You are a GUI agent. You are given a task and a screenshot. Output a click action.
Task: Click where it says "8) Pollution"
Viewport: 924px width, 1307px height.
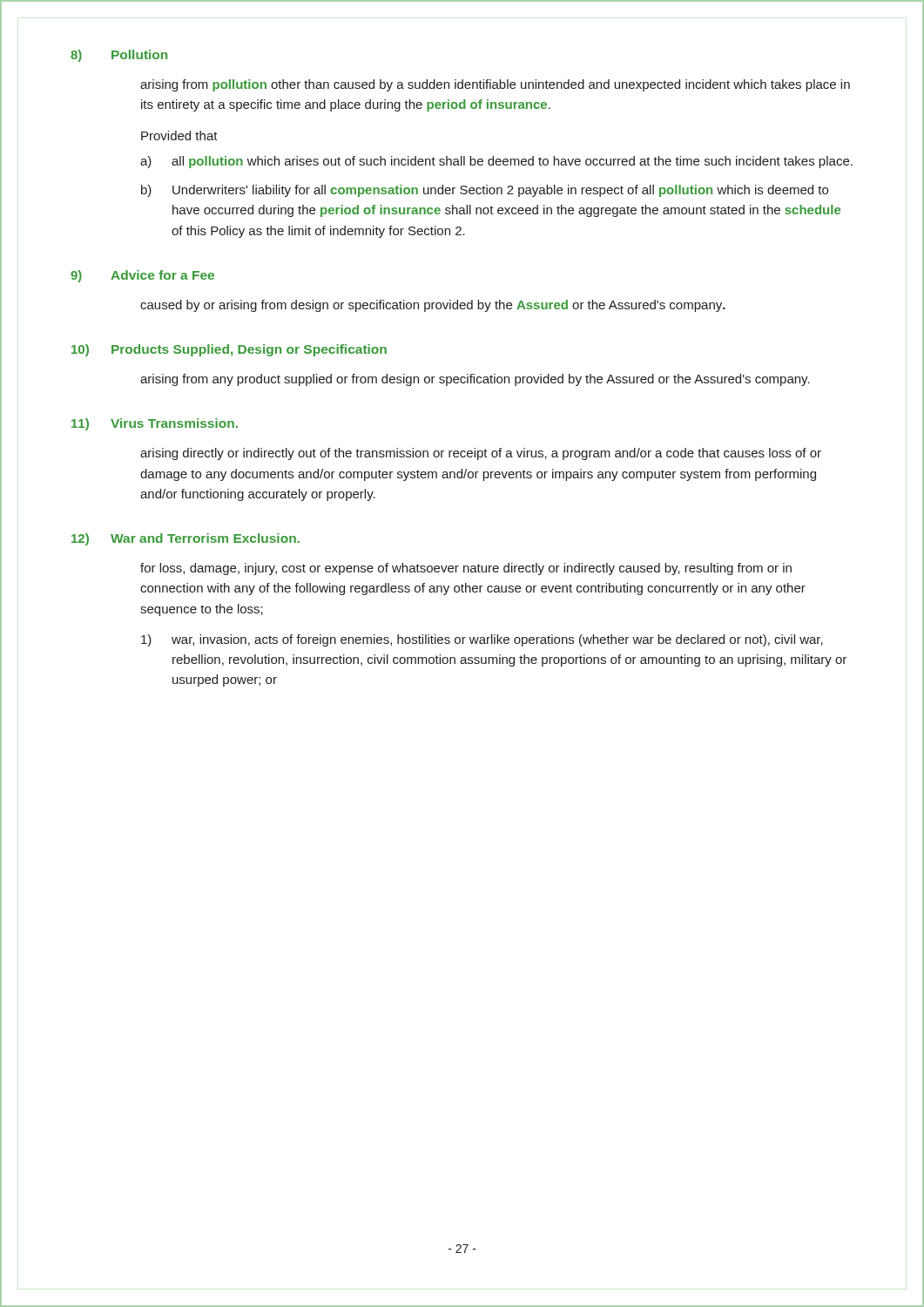[x=119, y=55]
